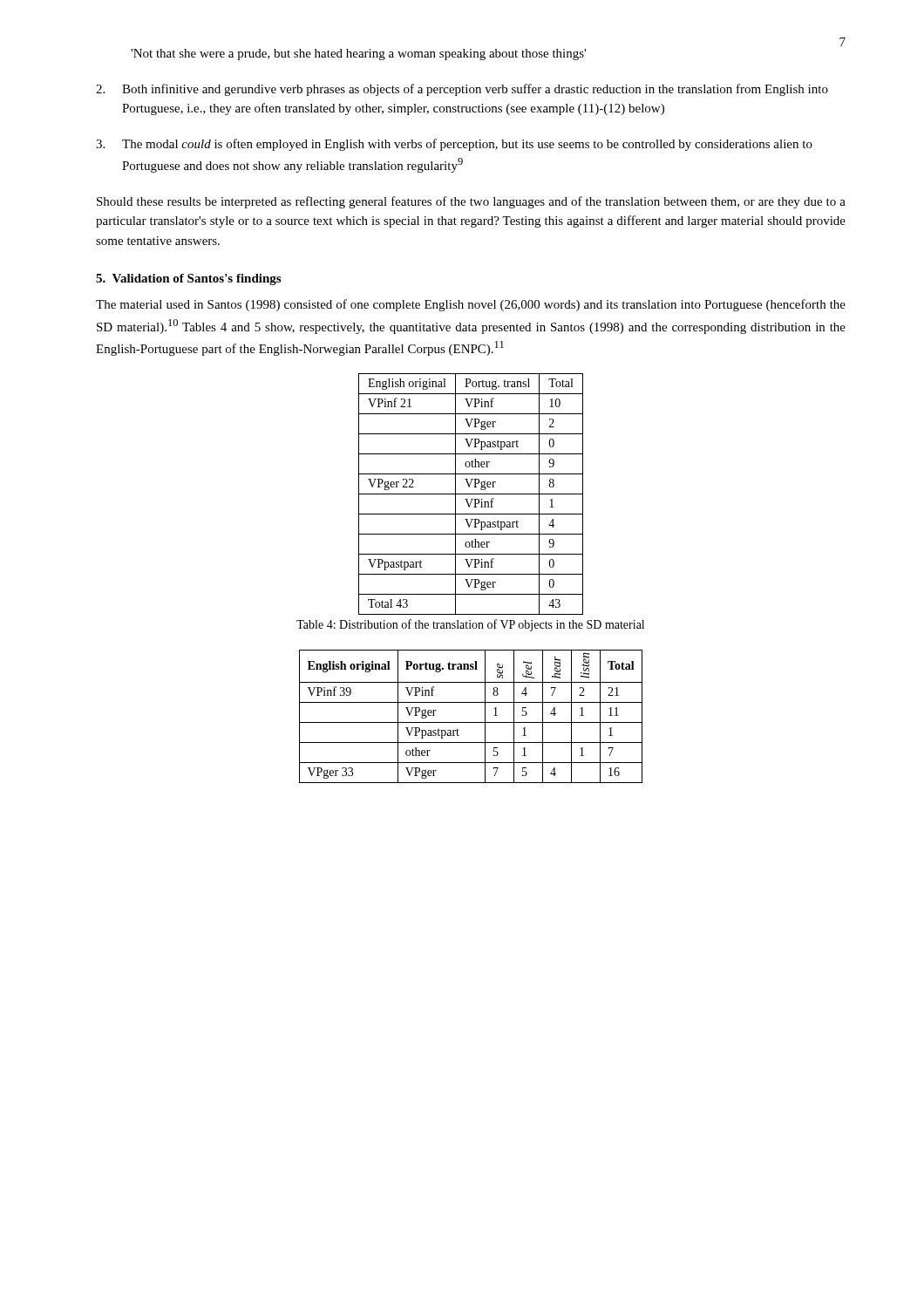Select the caption that reads "Table 4: Distribution"
This screenshot has width=924, height=1308.
[x=471, y=624]
